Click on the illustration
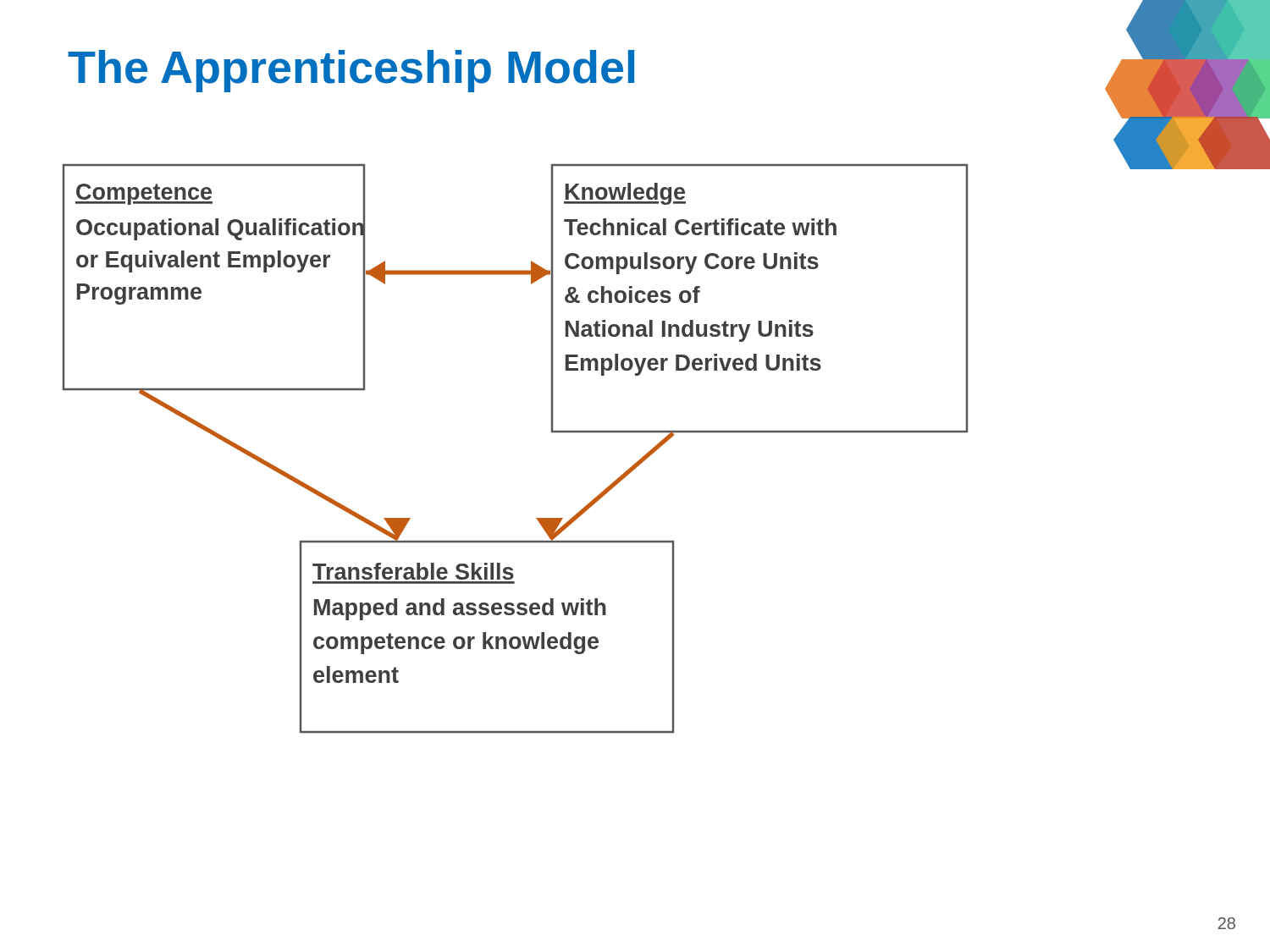Viewport: 1270px width, 952px height. [1135, 85]
